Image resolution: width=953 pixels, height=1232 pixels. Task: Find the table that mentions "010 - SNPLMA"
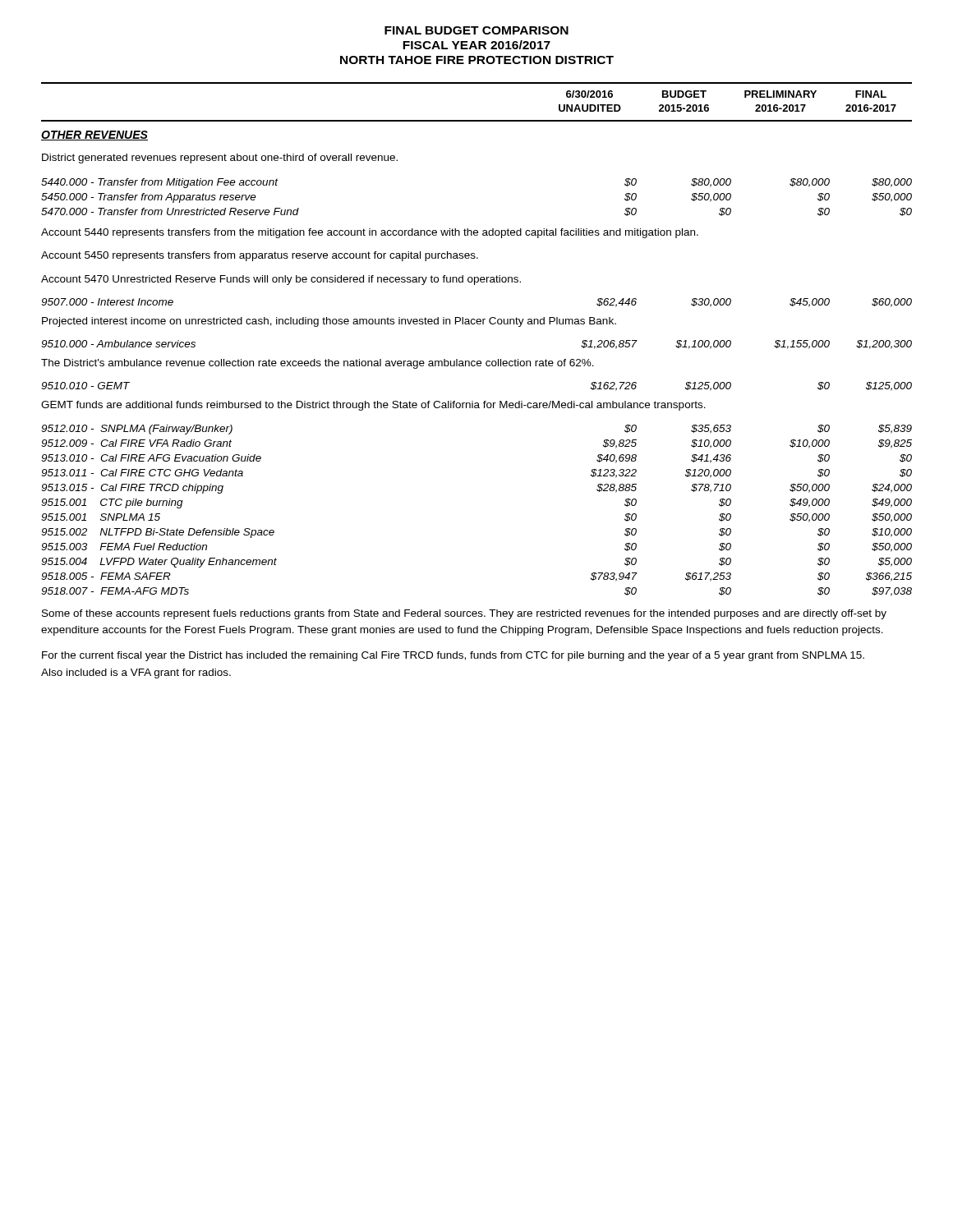(476, 509)
